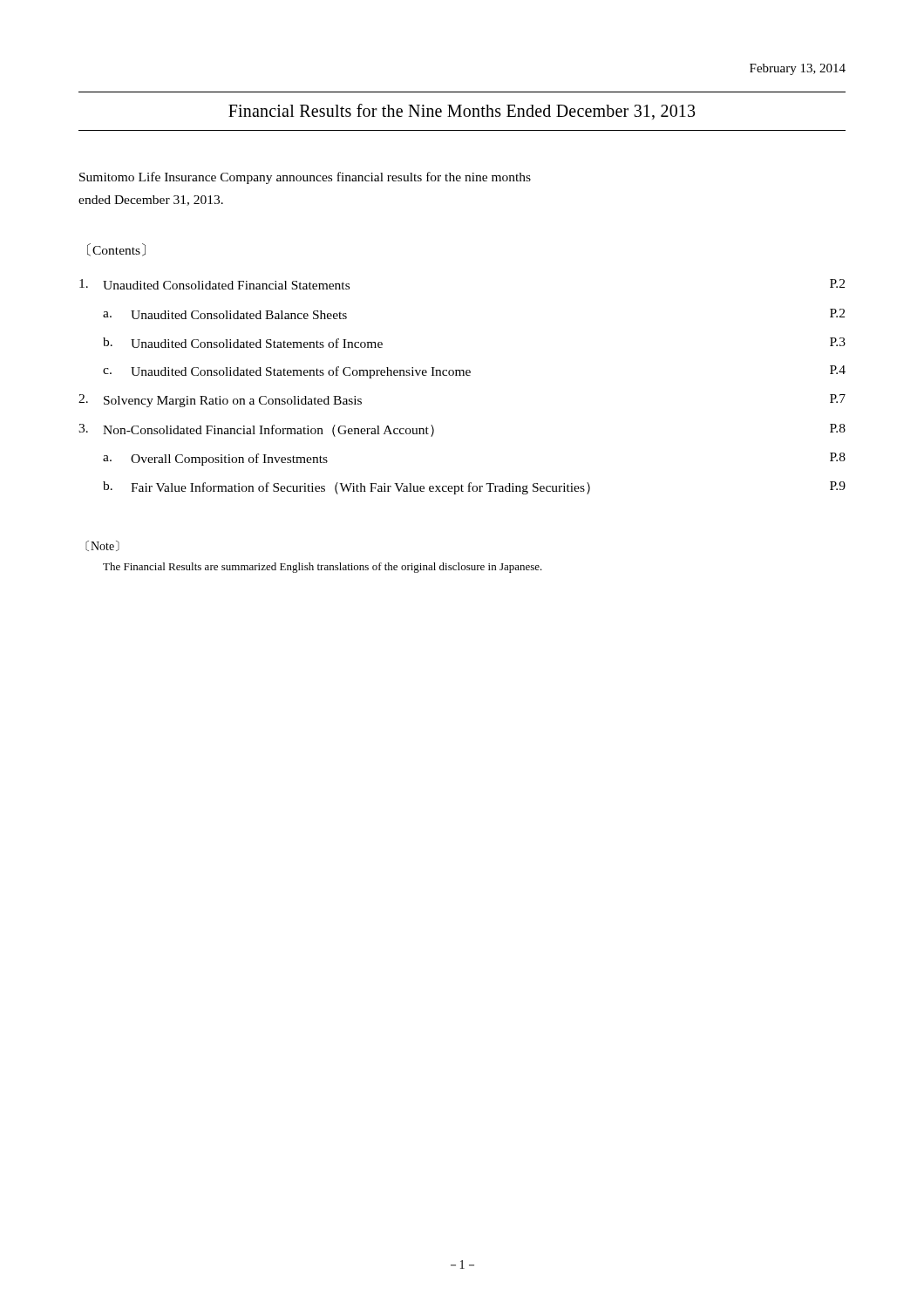Click on the text block starting "c. Unaudited Consolidated Statements of"
The width and height of the screenshot is (924, 1308).
tap(474, 371)
